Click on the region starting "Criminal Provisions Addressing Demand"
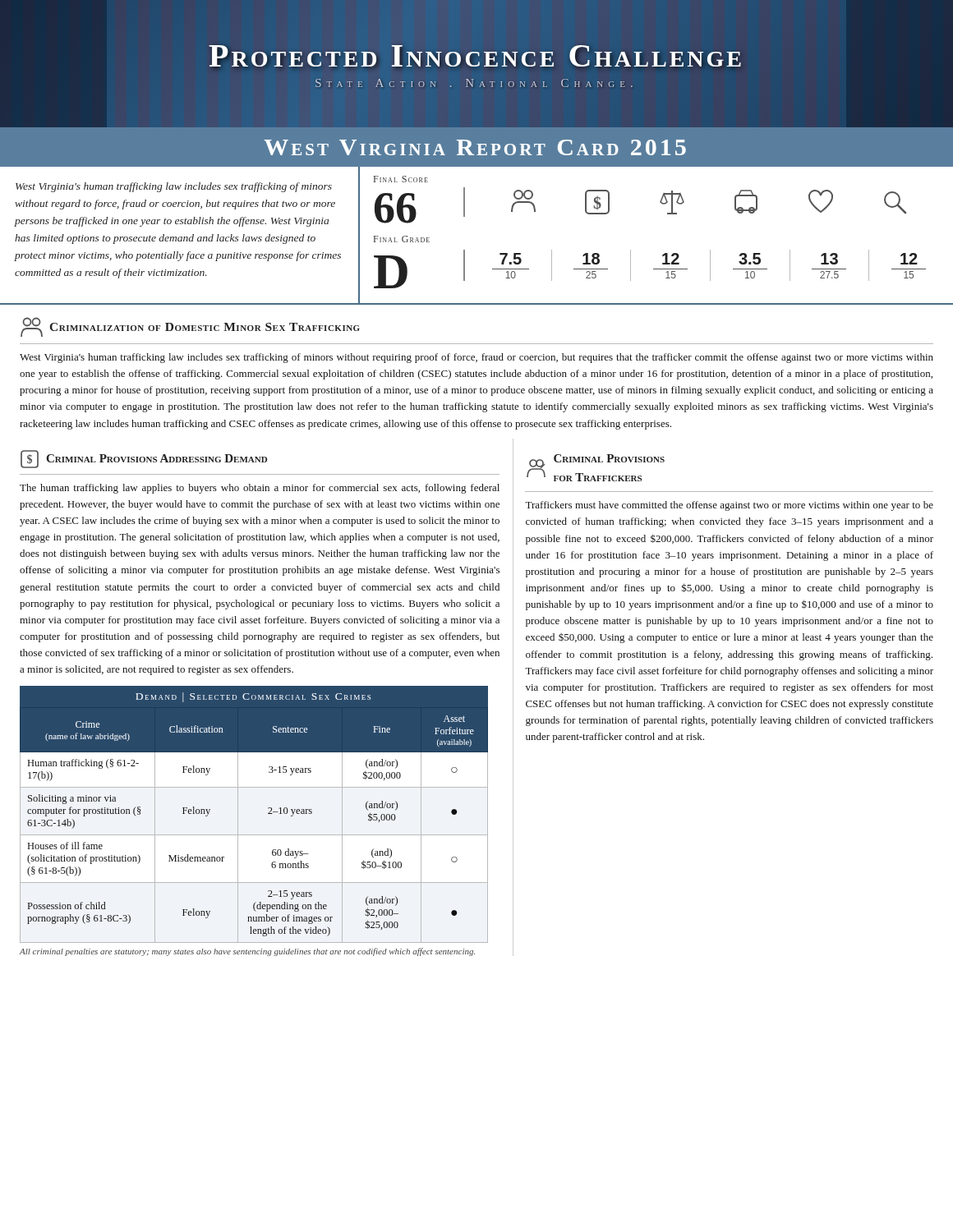Screen dimensions: 1232x953 click(157, 458)
